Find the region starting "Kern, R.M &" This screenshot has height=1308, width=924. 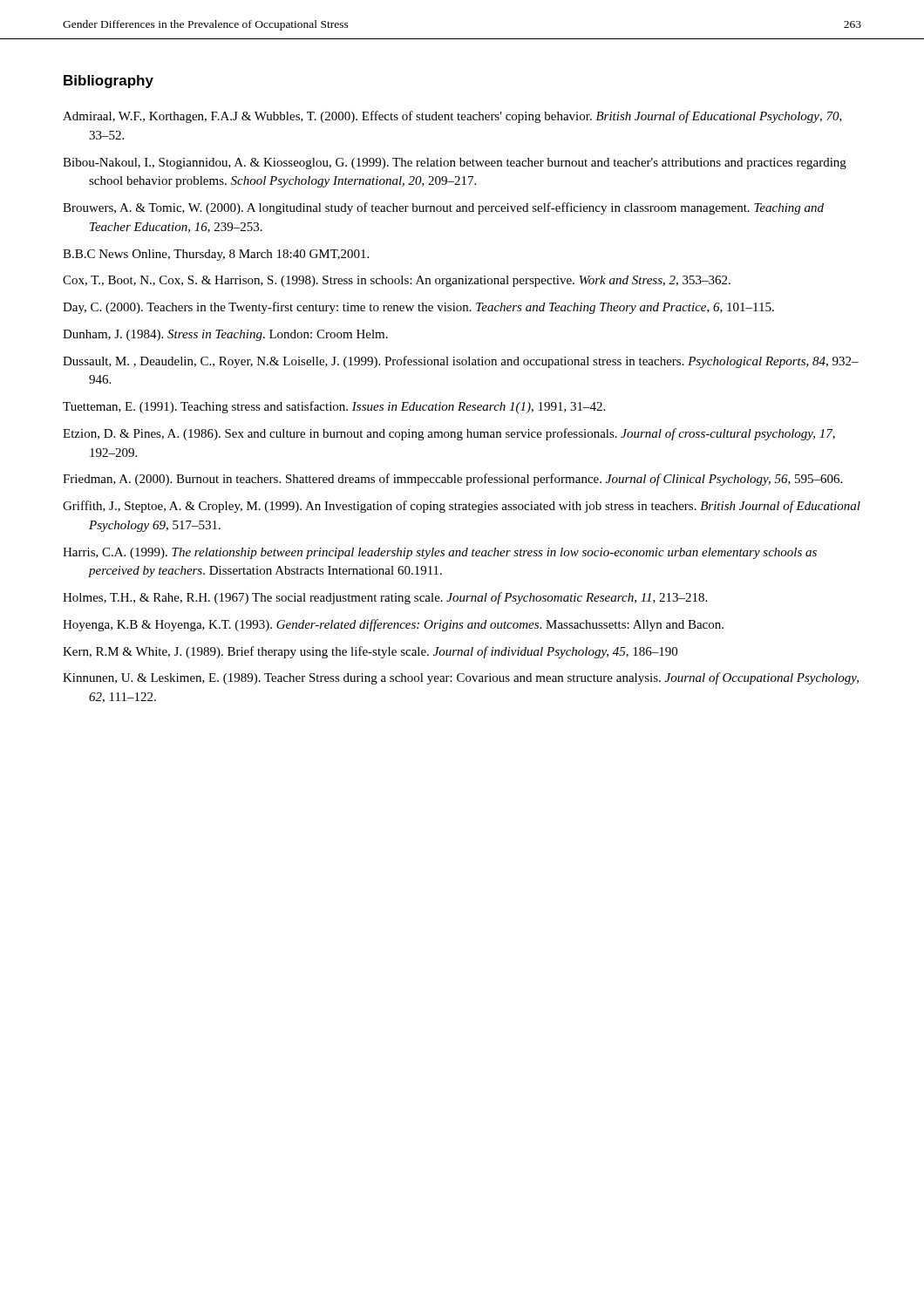370,651
